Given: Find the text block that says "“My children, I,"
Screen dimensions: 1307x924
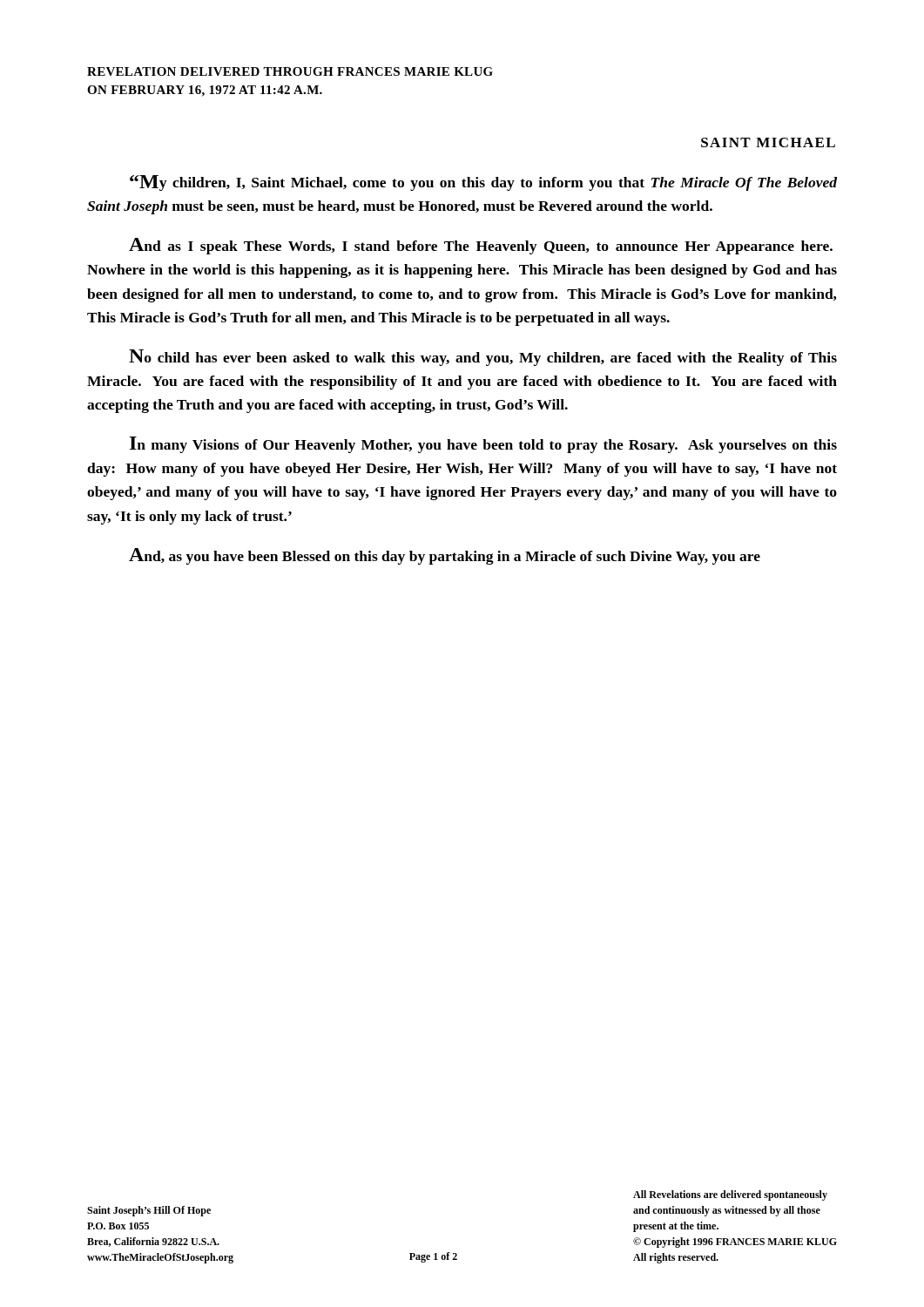Looking at the screenshot, I should (x=462, y=193).
